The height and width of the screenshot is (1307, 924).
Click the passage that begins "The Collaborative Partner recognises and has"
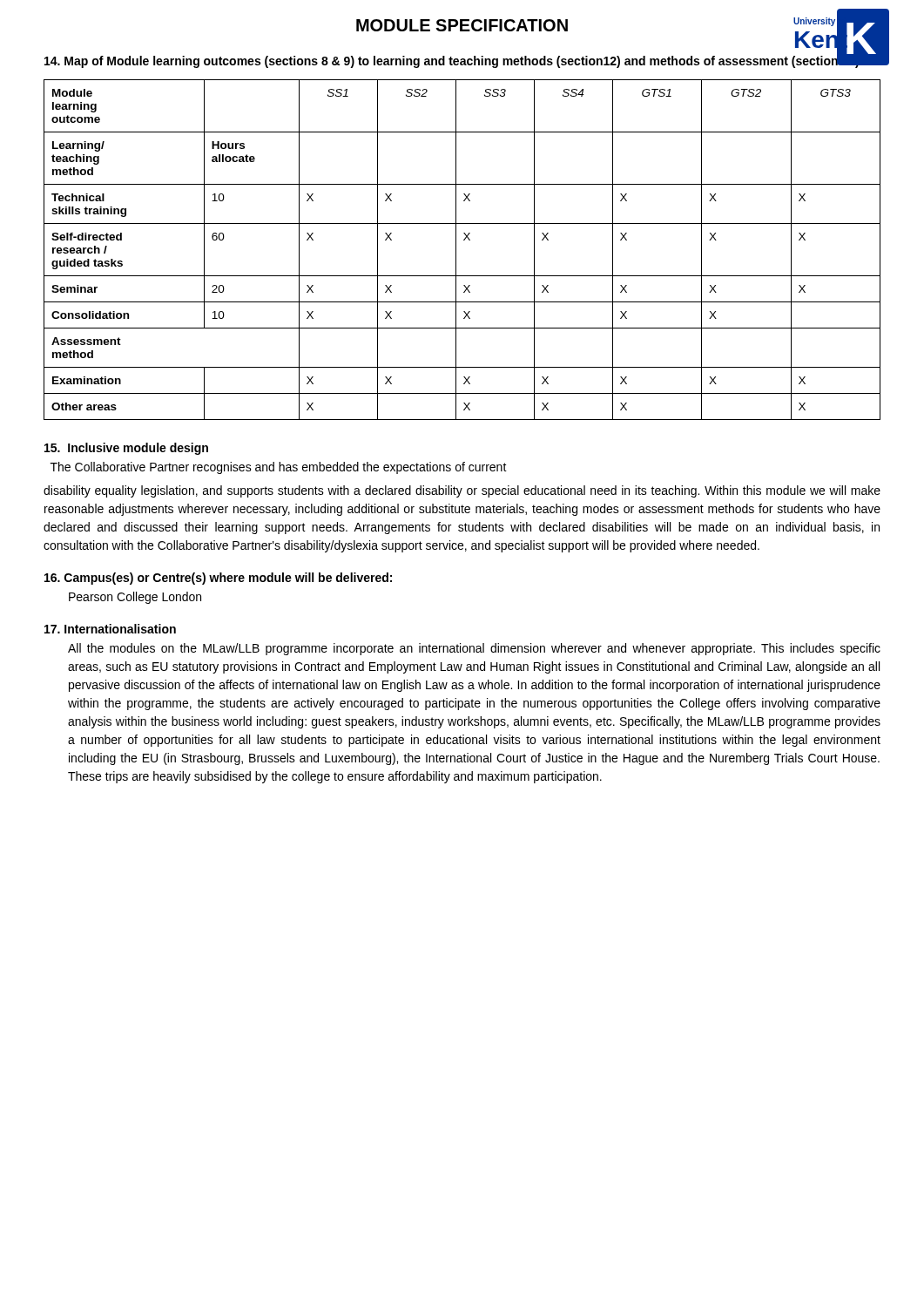click(275, 467)
